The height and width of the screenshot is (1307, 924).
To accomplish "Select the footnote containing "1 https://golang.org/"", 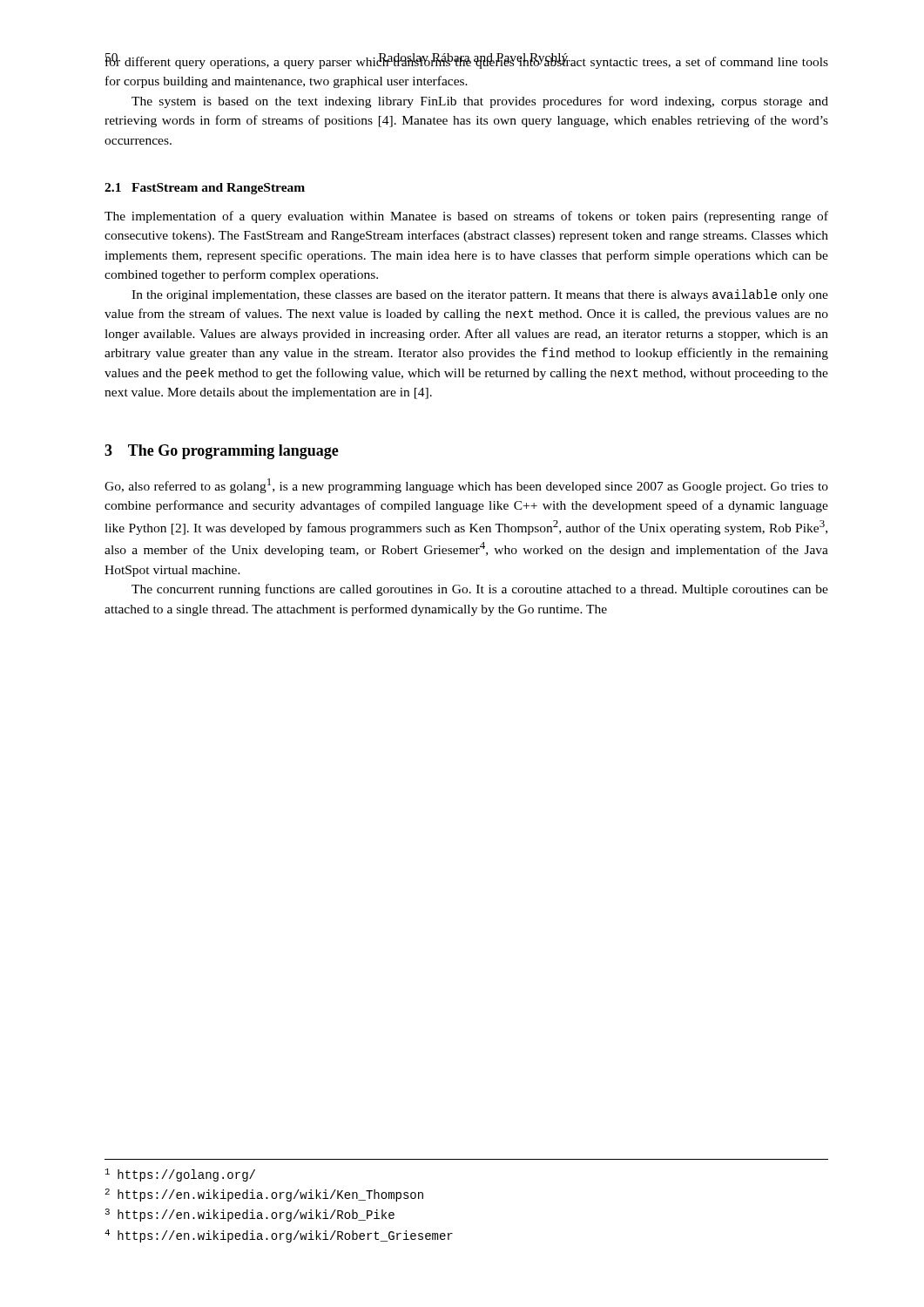I will pyautogui.click(x=180, y=1175).
